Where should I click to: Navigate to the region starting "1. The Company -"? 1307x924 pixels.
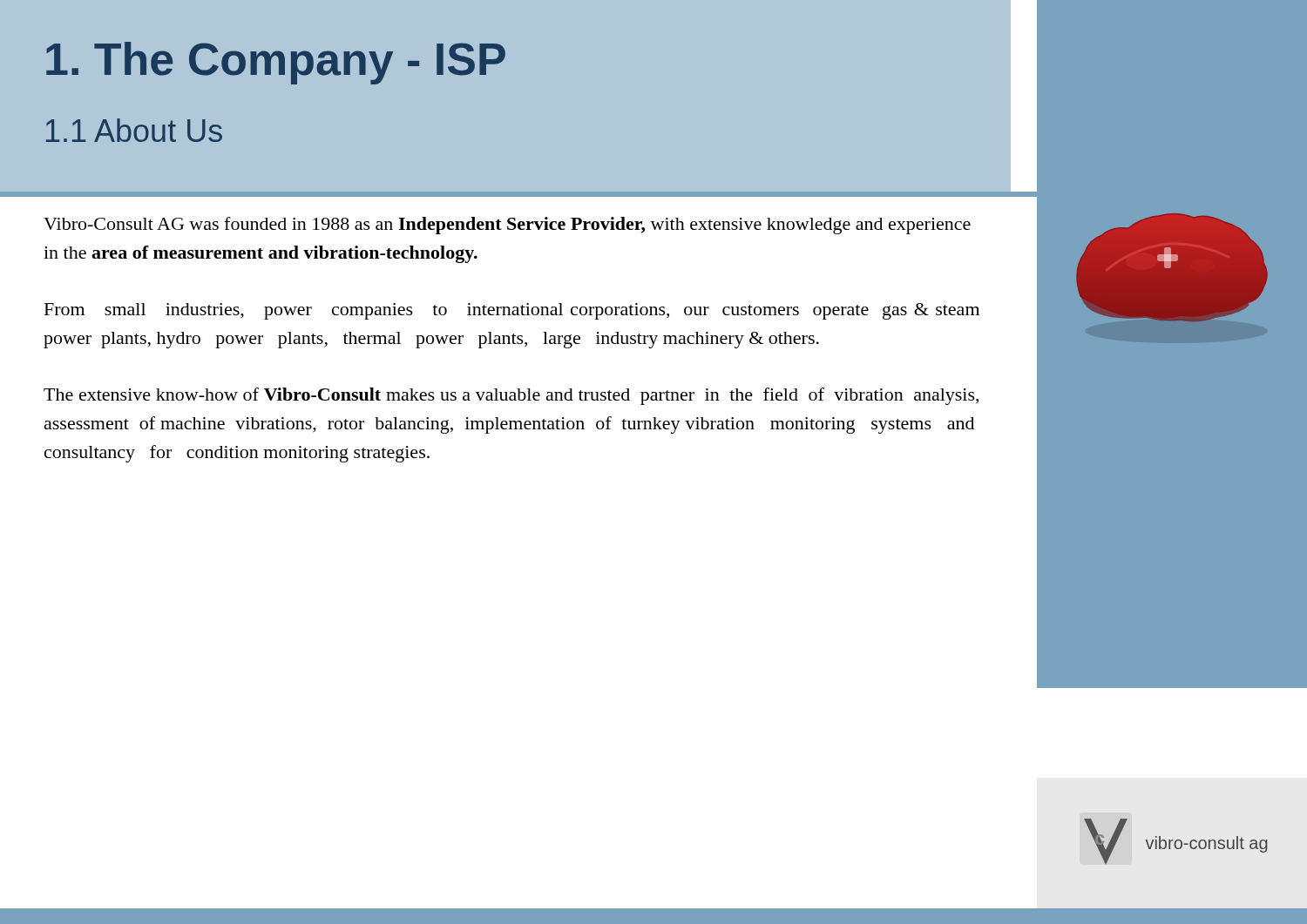tap(275, 59)
